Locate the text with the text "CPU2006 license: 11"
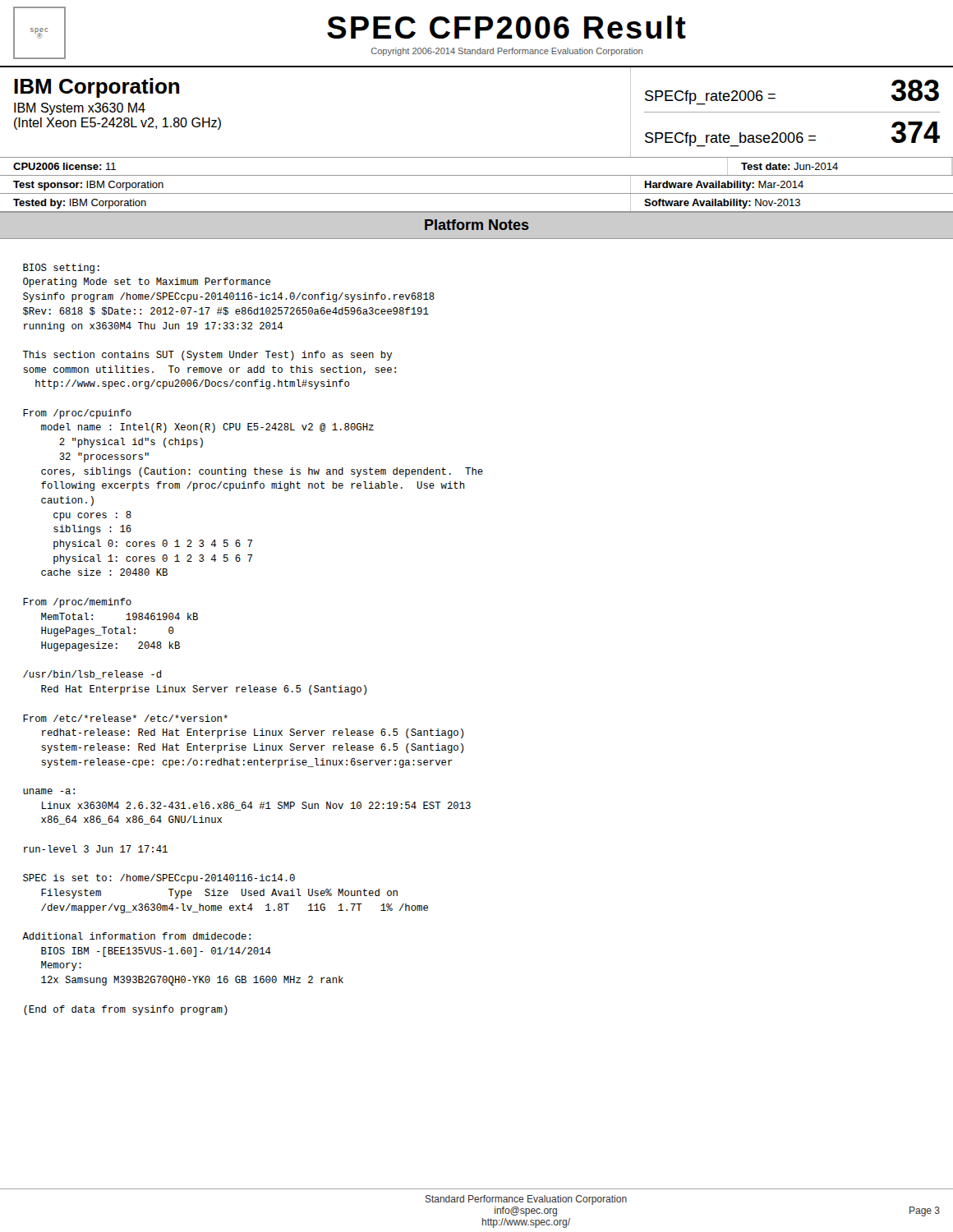953x1232 pixels. point(65,166)
